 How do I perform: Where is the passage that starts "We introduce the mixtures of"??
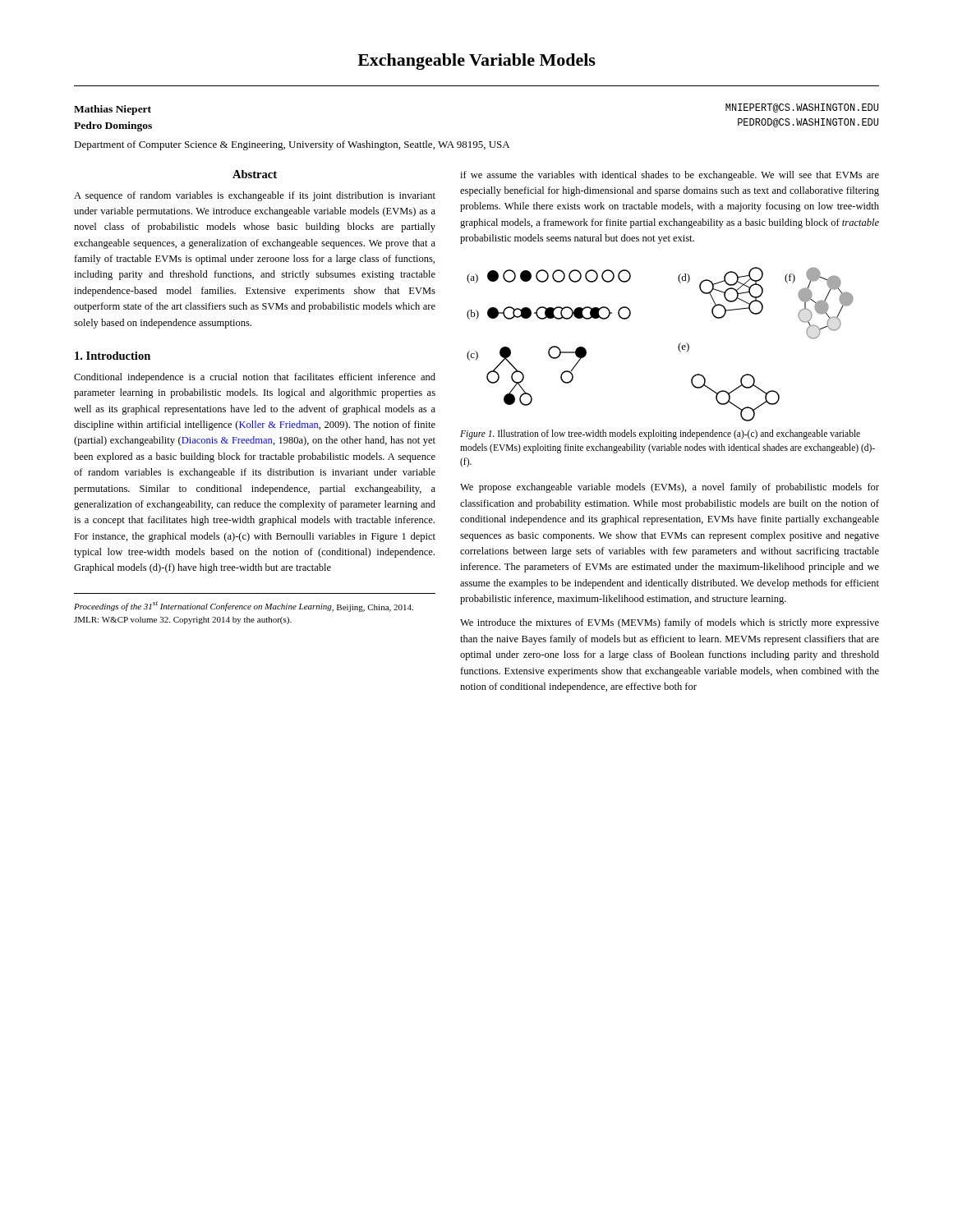point(670,655)
